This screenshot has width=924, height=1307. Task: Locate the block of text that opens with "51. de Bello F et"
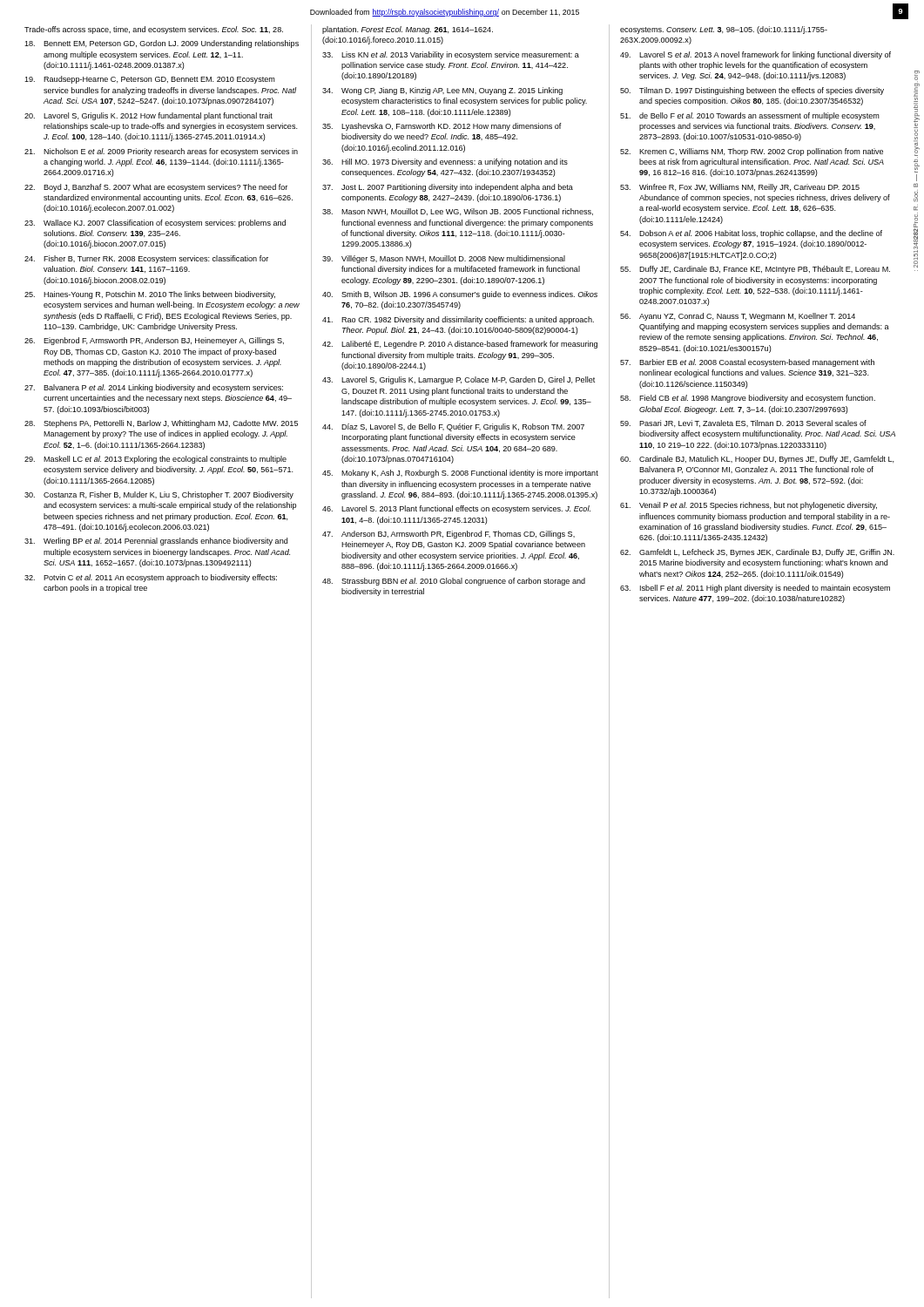click(x=758, y=126)
